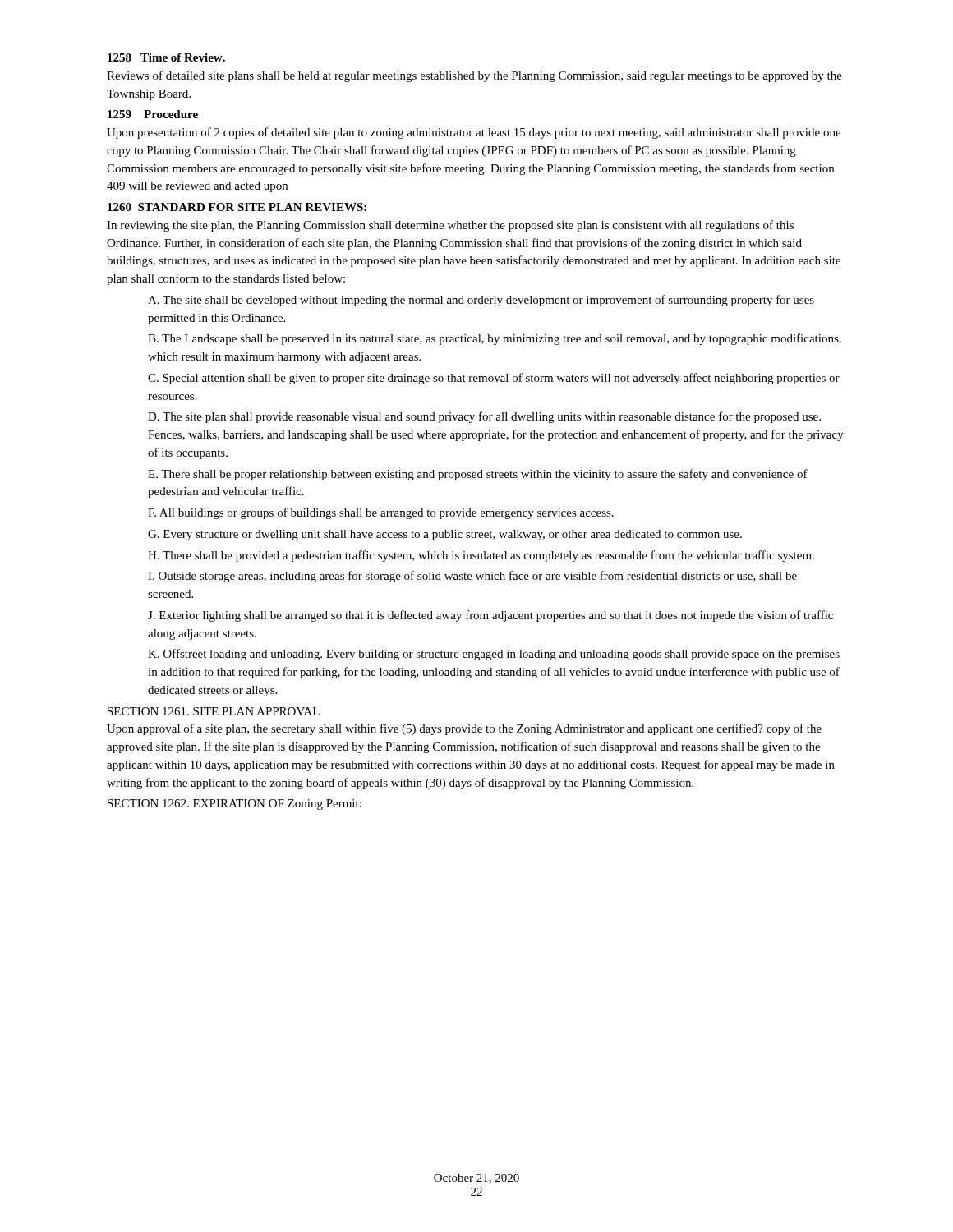Viewport: 953px width, 1232px height.
Task: Find the text starting "SECTION 1262. EXPIRATION"
Action: 234,803
